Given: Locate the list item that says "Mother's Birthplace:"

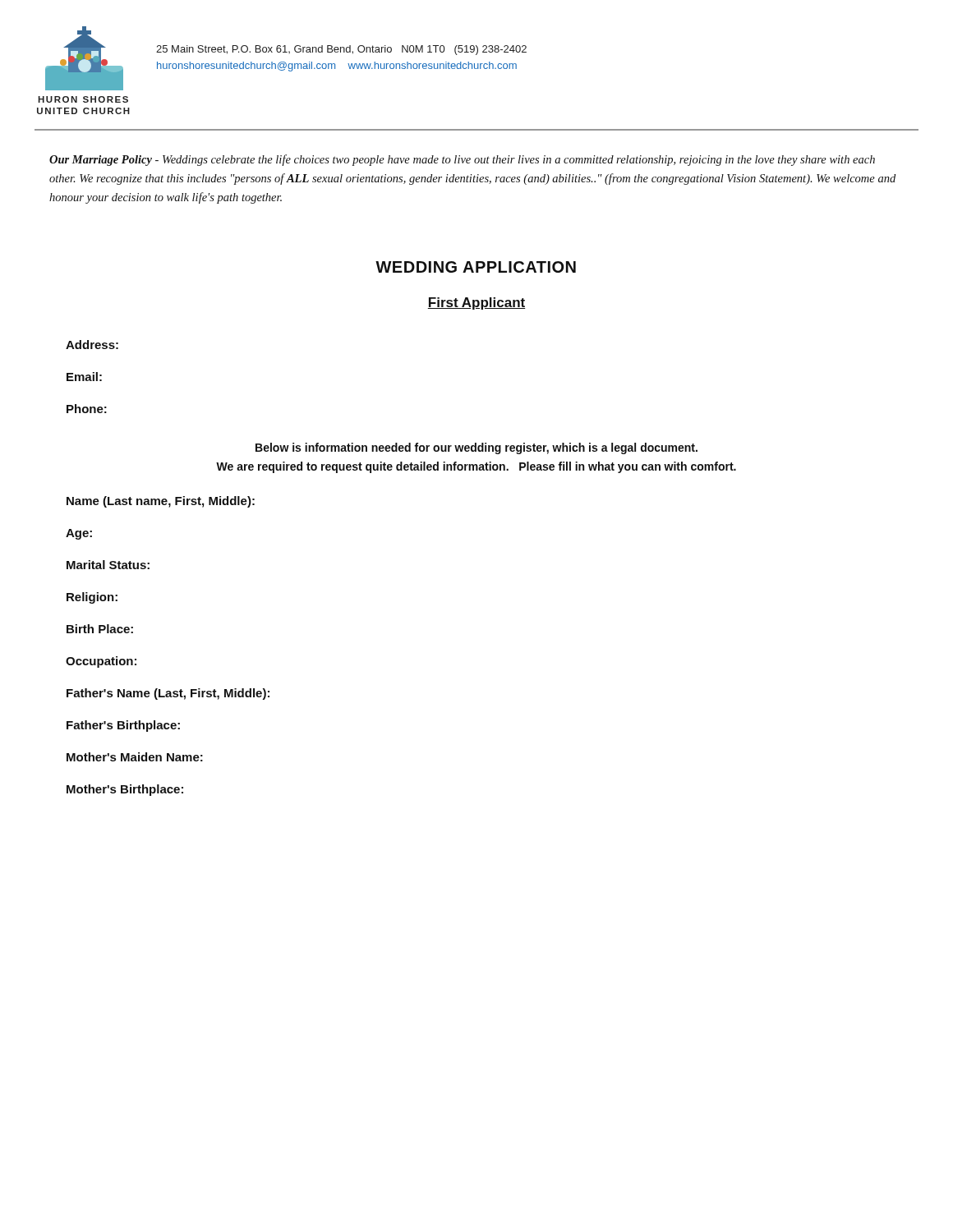Looking at the screenshot, I should 125,790.
